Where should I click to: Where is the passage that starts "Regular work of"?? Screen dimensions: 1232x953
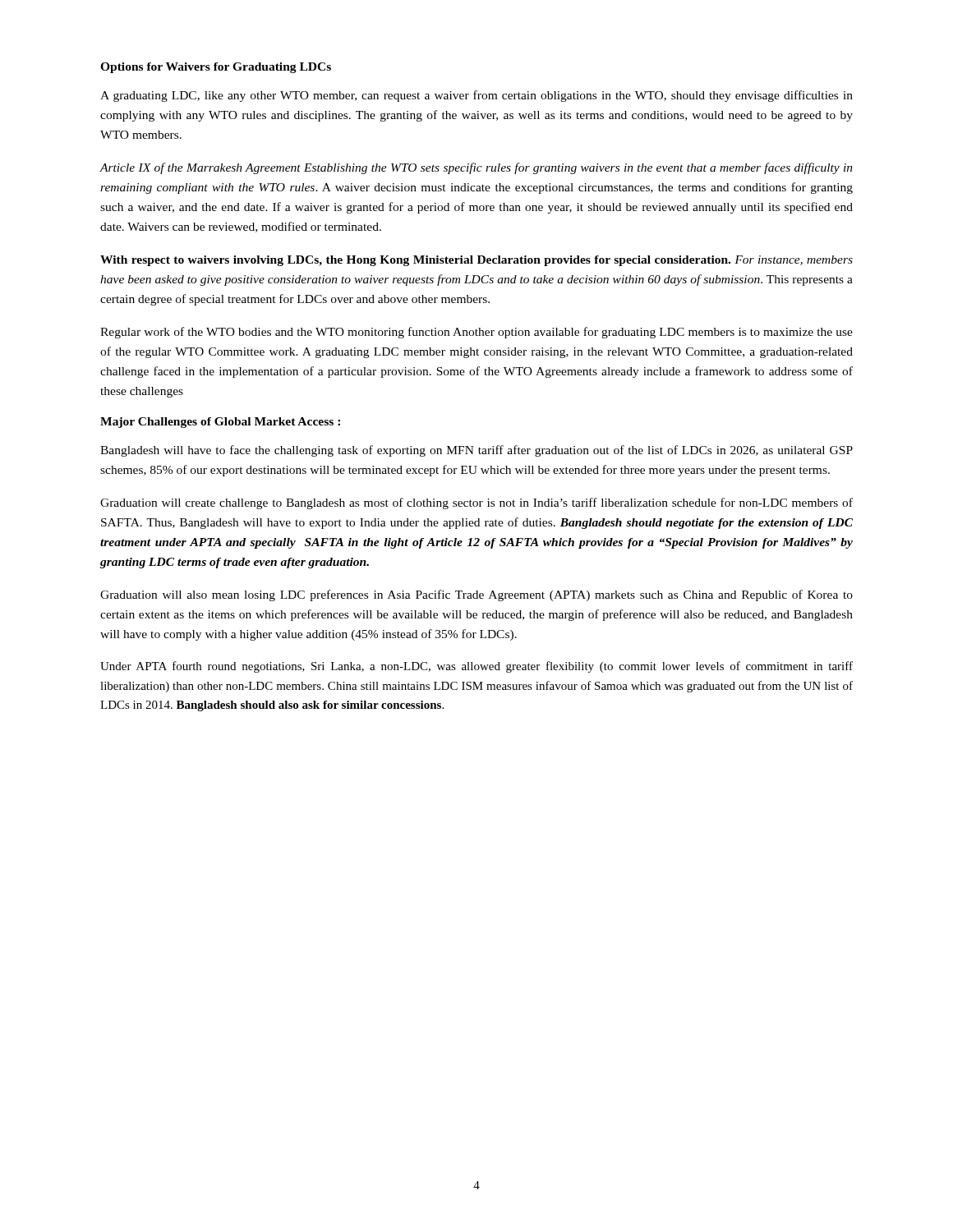(x=476, y=361)
